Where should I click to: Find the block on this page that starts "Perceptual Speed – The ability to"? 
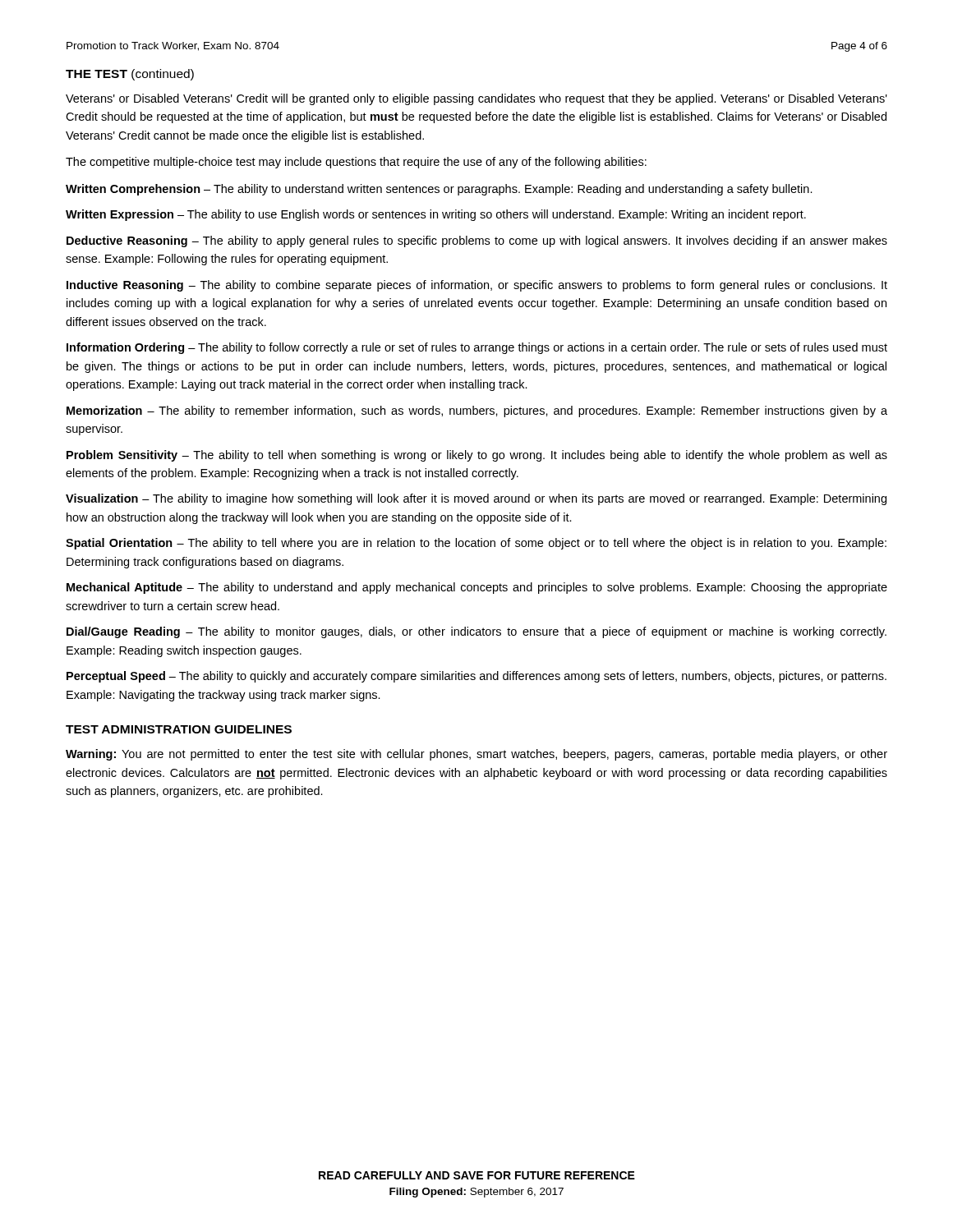pos(476,685)
